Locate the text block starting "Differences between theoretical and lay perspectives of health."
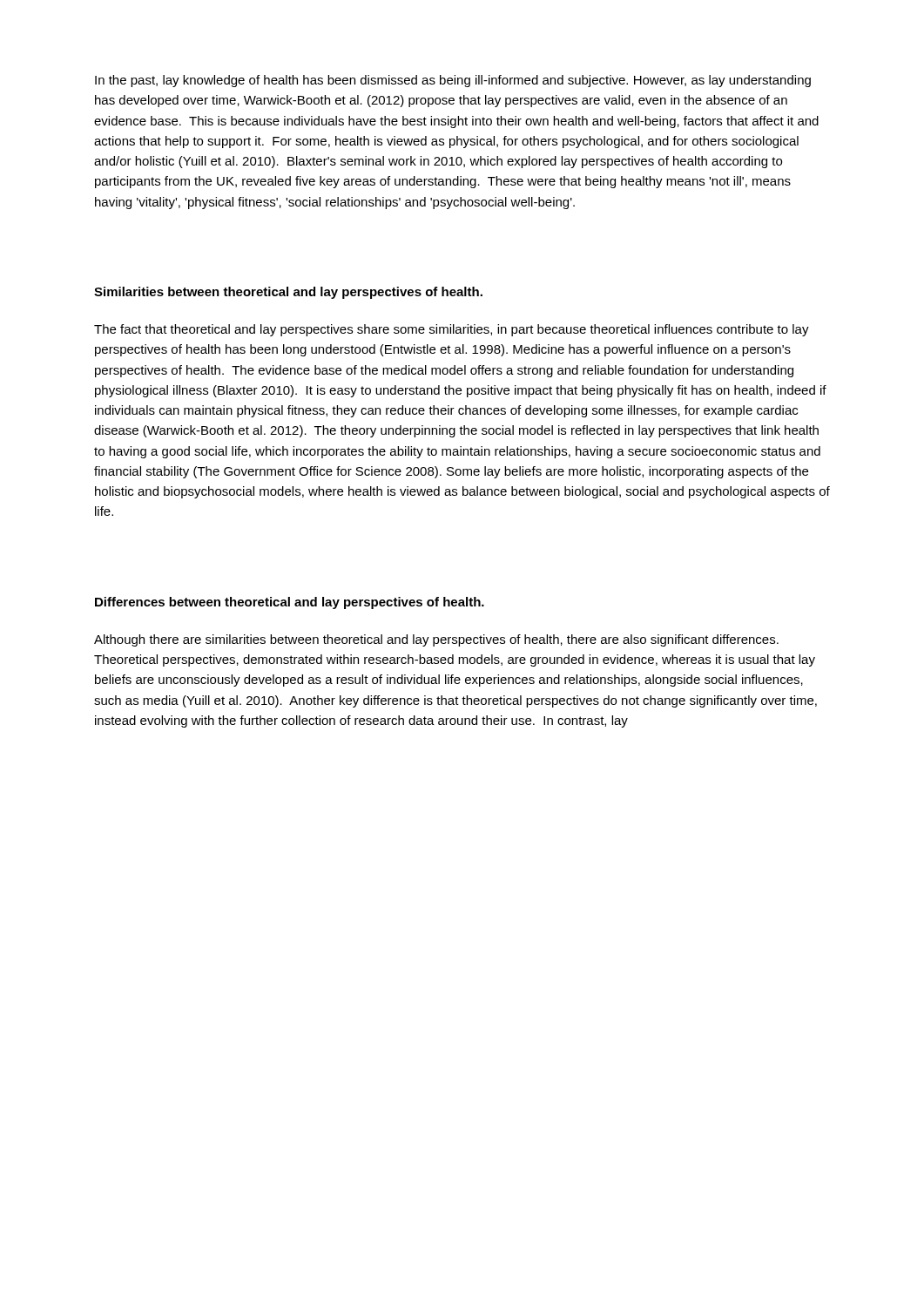Screen dimensions: 1307x924 pos(289,601)
